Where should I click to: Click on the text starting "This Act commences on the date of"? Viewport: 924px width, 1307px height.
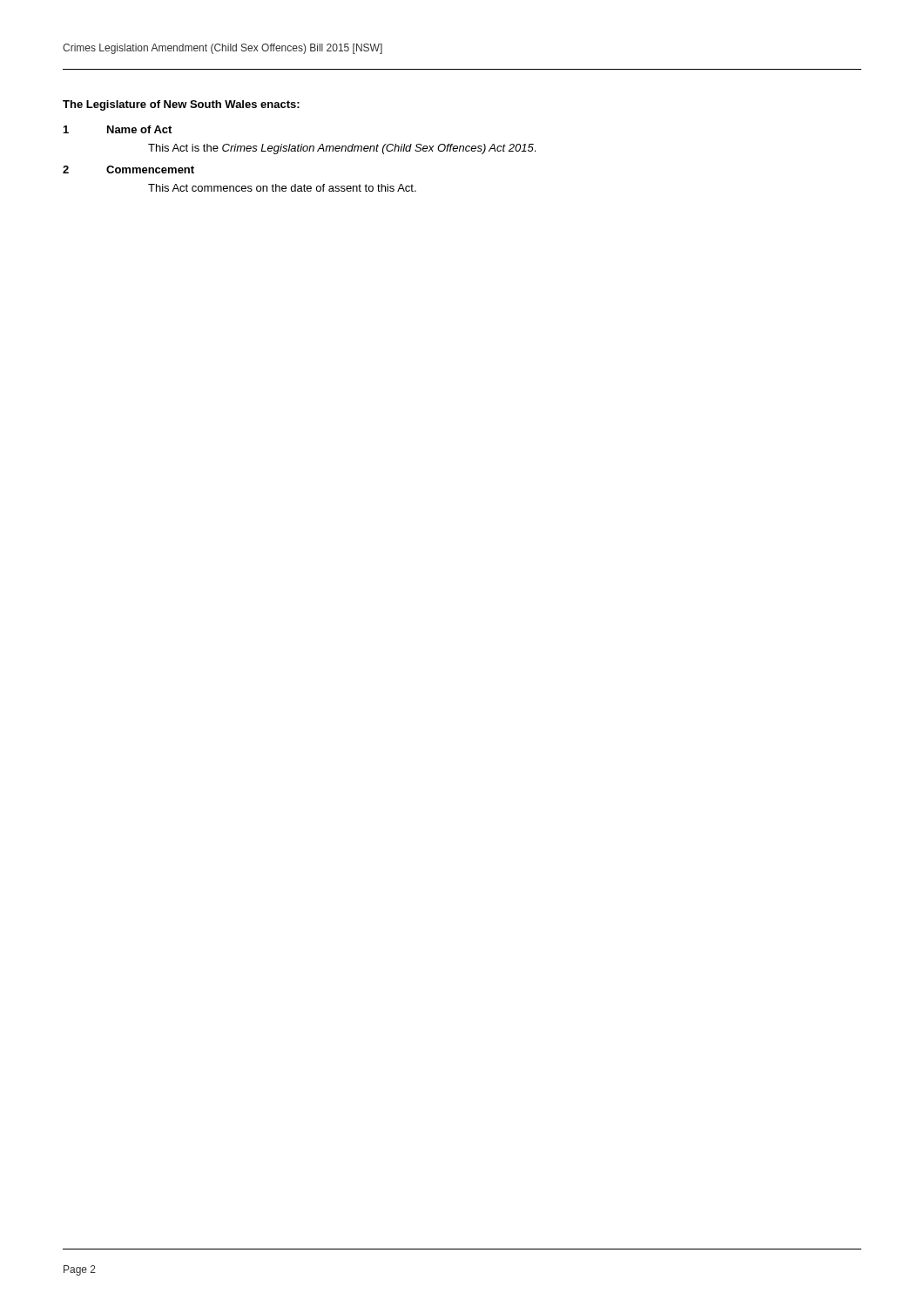click(282, 188)
